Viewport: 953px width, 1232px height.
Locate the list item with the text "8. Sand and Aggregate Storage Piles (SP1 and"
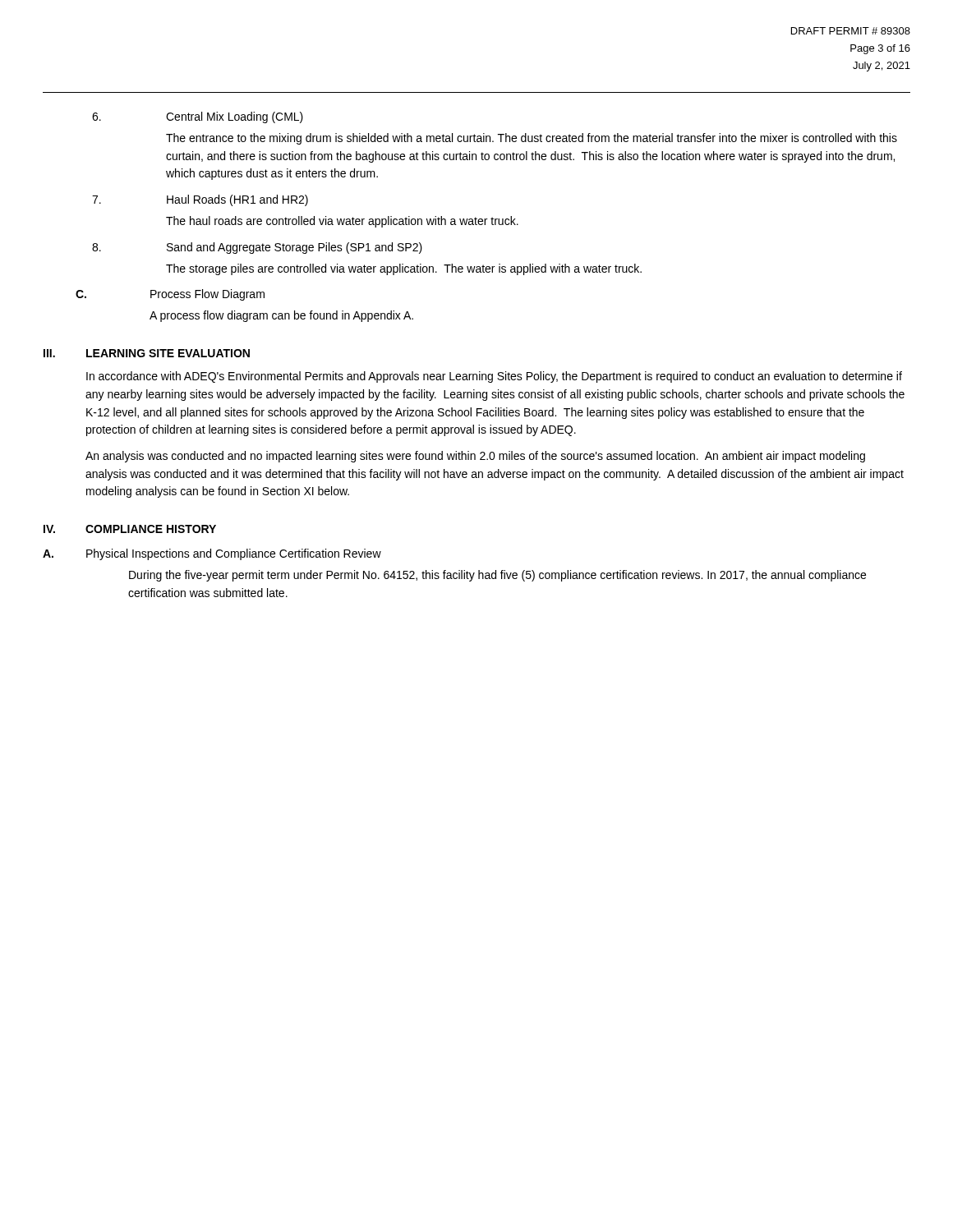476,259
